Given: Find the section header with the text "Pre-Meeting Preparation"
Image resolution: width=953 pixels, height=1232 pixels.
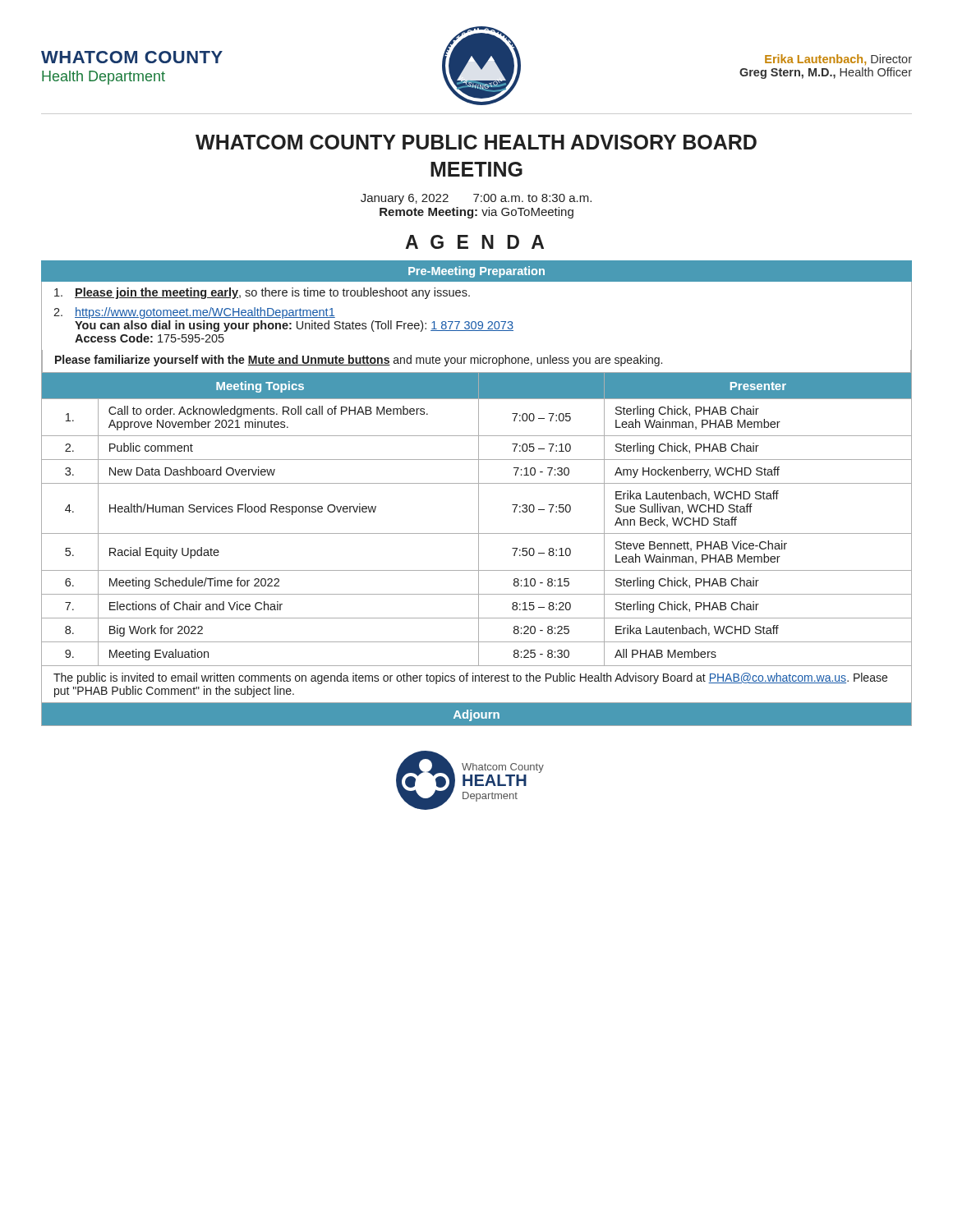Looking at the screenshot, I should pos(476,271).
